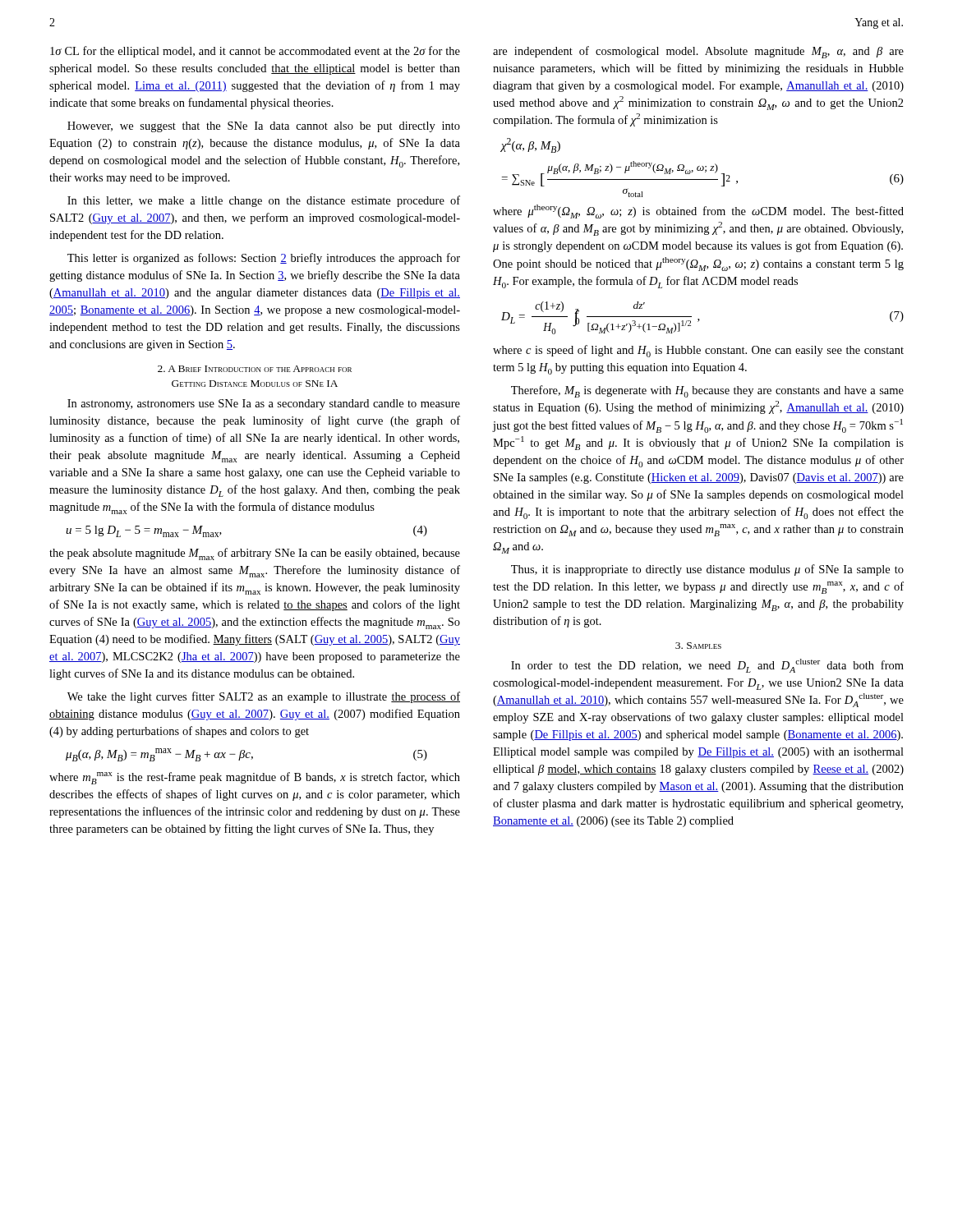Navigate to the region starting "μB(α, β, MB) = mBmax − MB +"

point(246,755)
